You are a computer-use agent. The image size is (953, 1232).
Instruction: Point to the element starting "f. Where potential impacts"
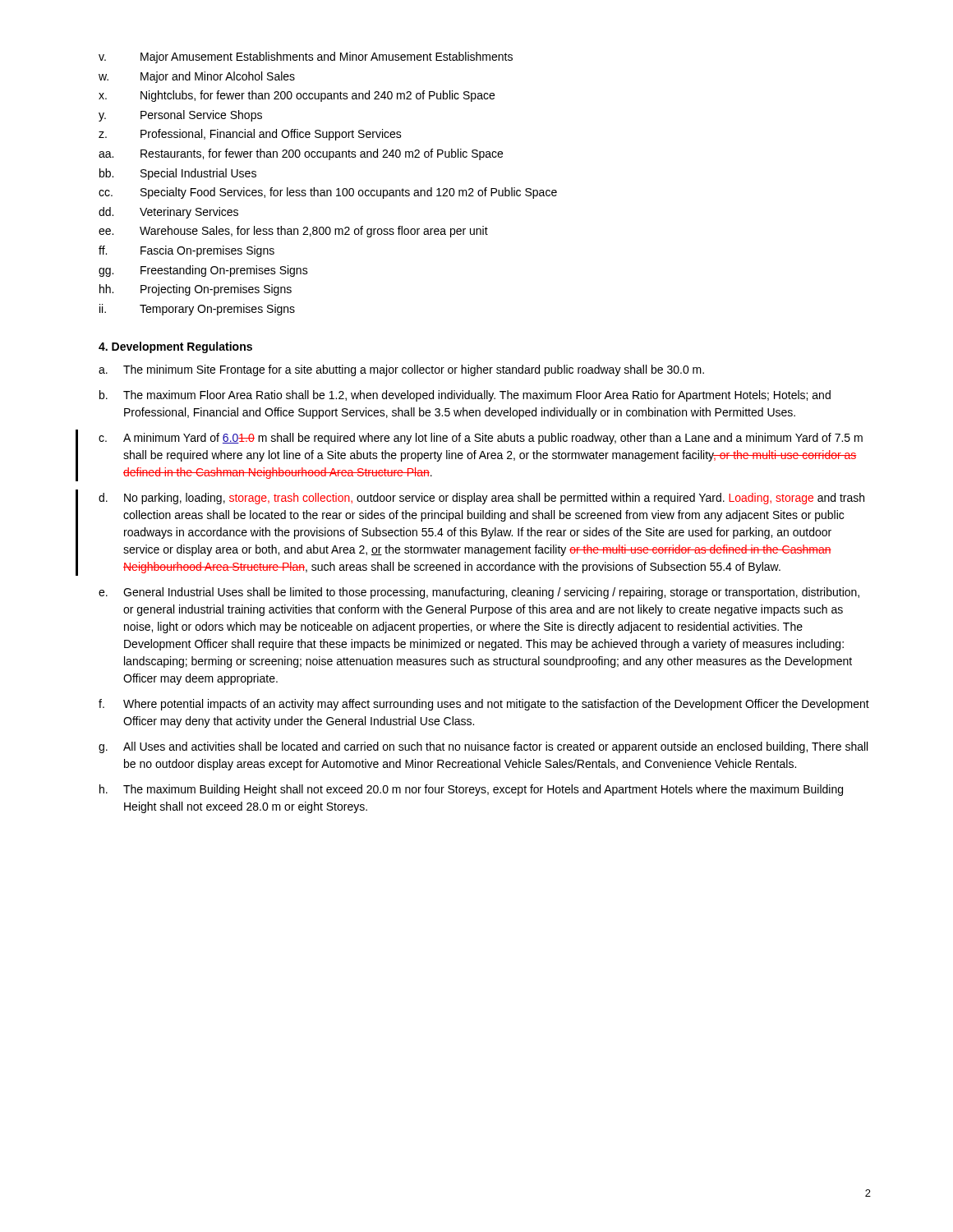click(x=485, y=713)
